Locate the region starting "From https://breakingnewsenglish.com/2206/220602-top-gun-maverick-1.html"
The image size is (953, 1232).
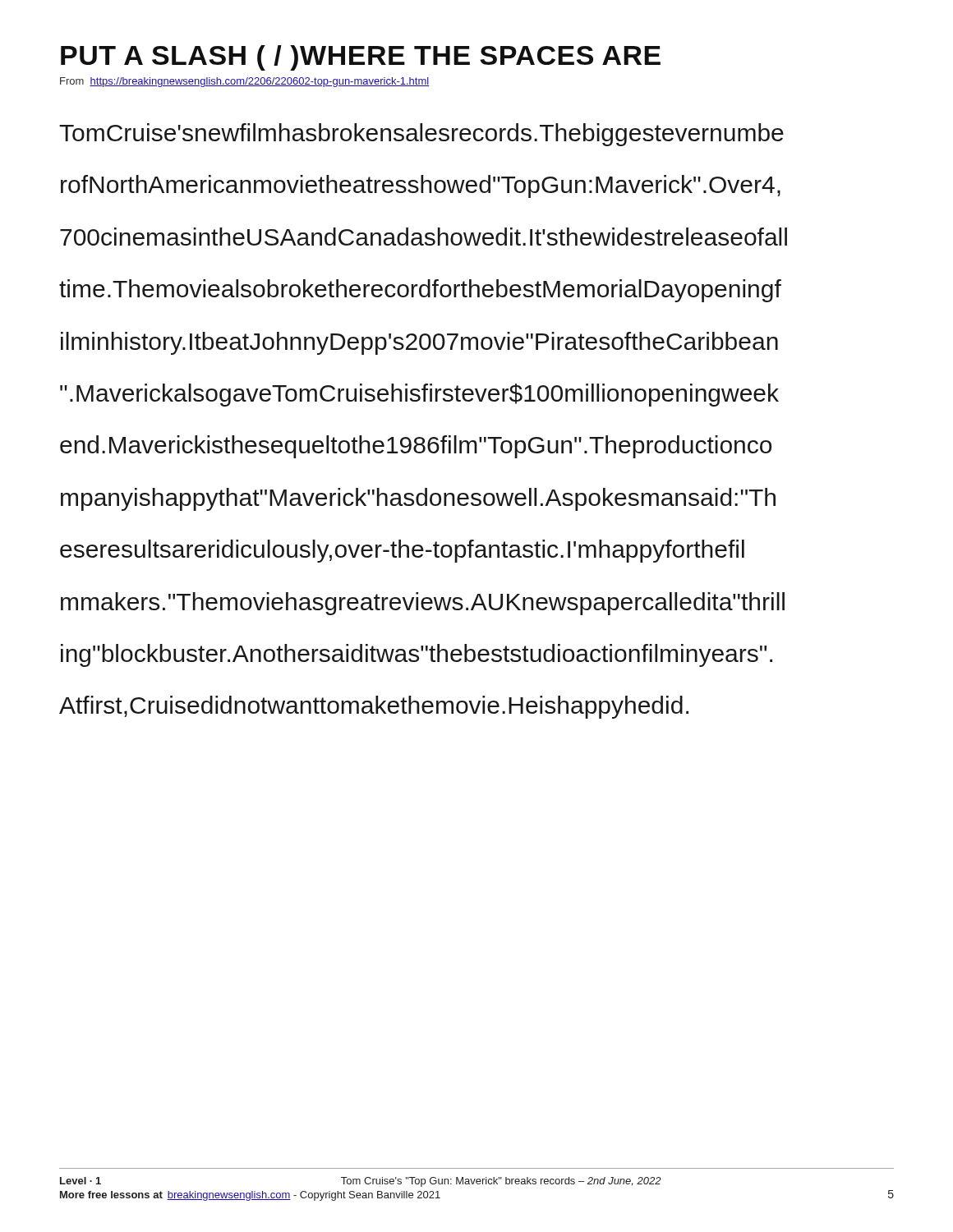tap(244, 81)
